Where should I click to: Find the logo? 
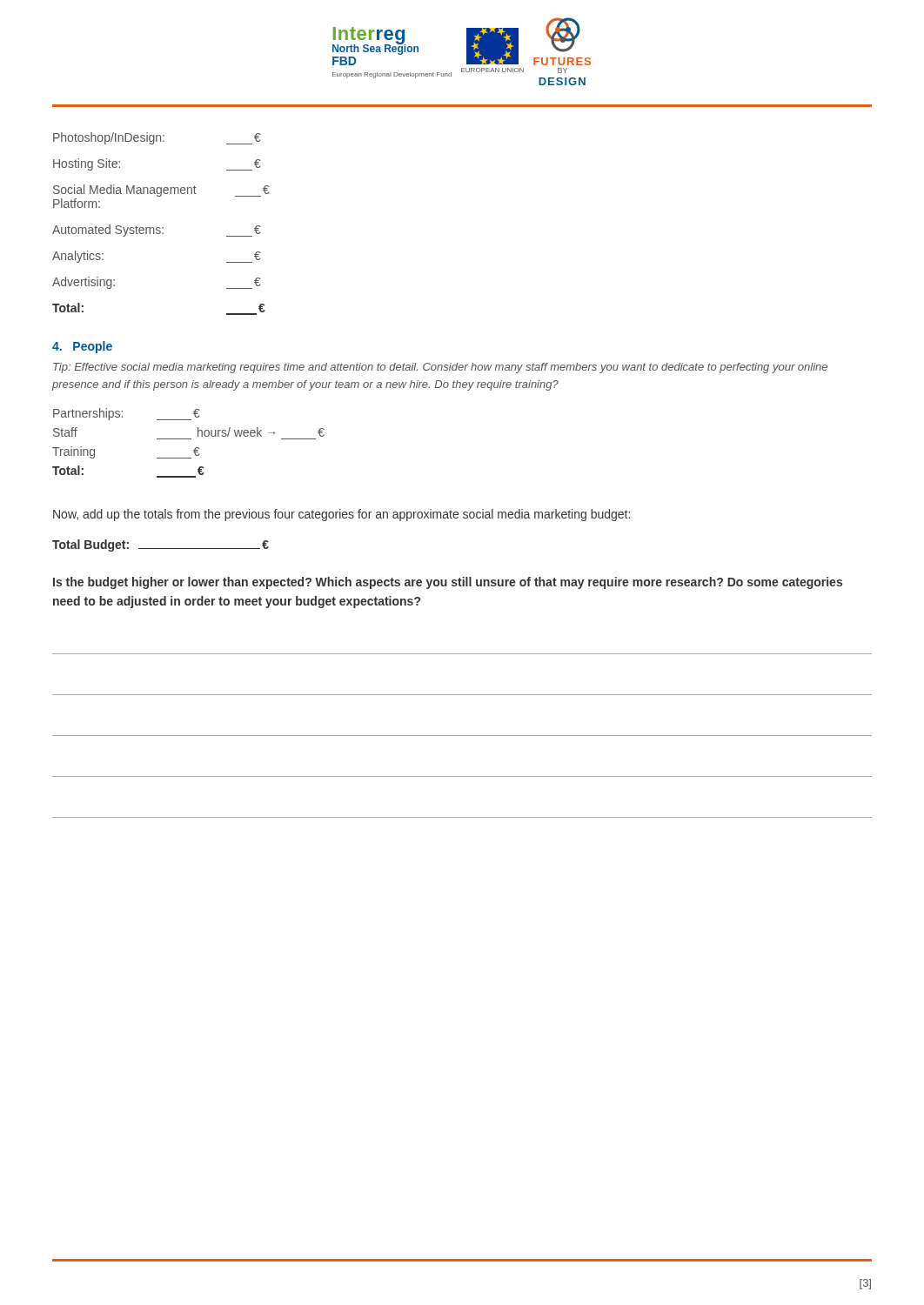(462, 51)
